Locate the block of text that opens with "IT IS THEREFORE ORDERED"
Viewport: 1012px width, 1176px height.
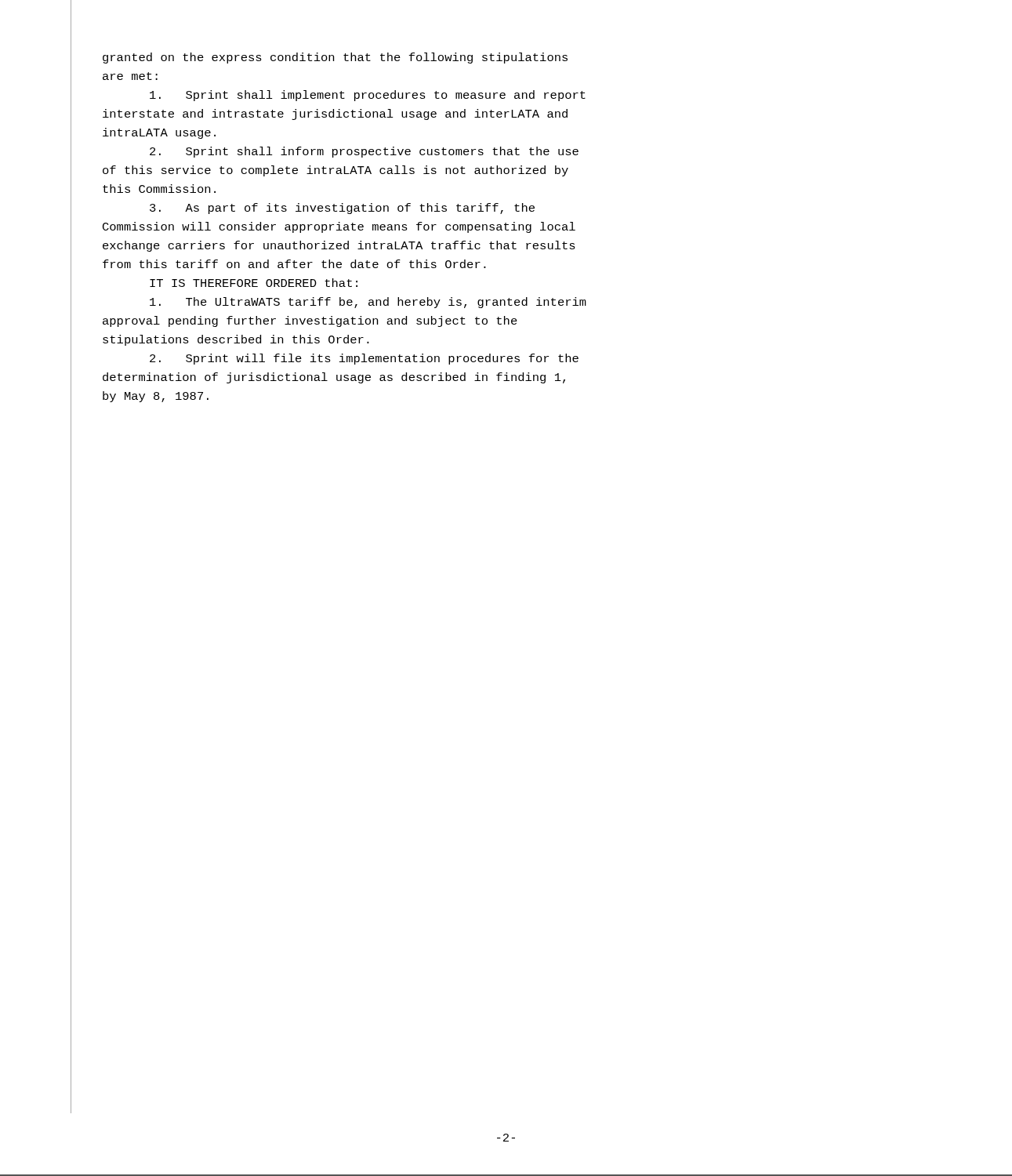click(254, 283)
